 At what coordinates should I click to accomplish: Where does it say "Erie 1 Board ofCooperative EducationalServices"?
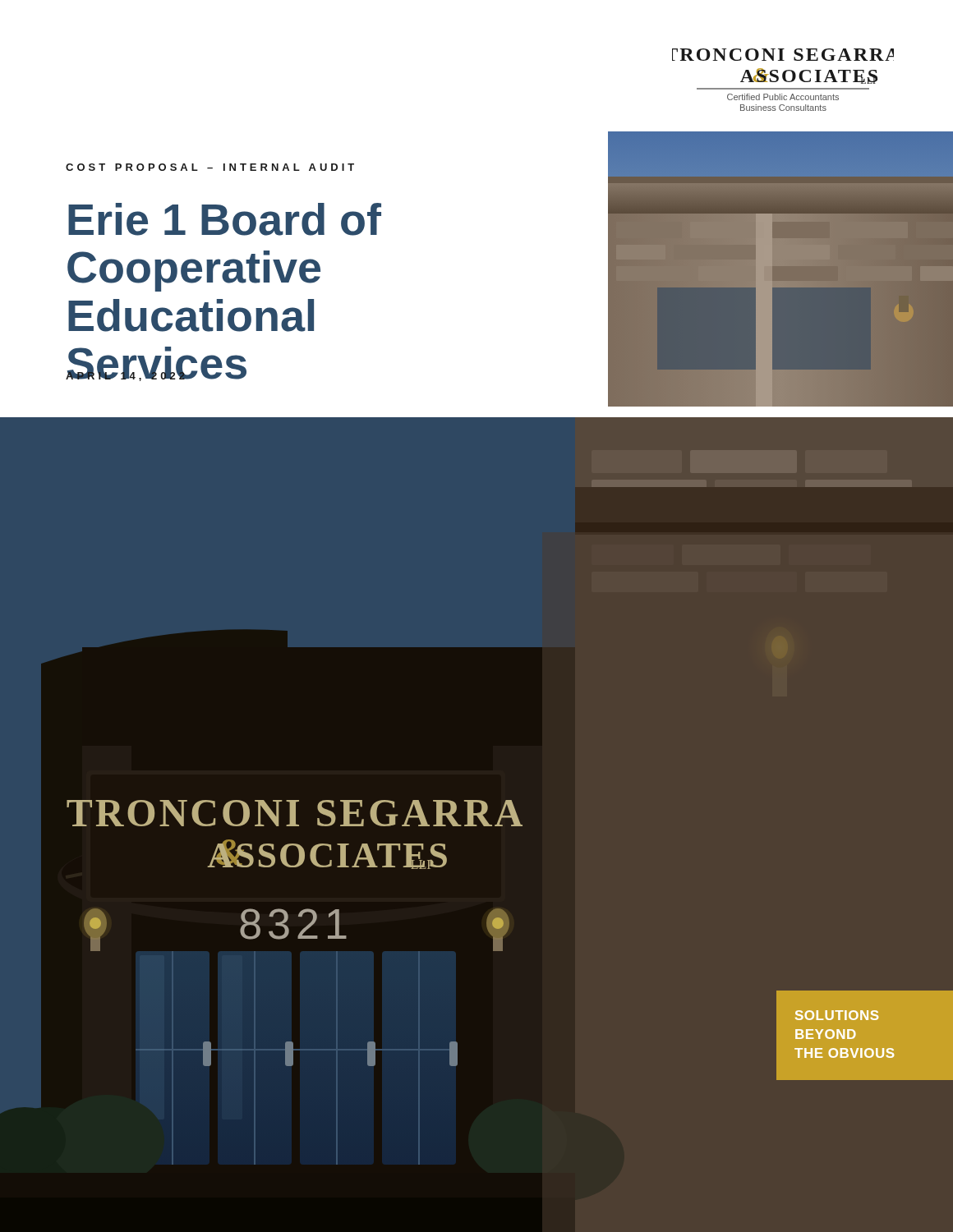coord(253,291)
